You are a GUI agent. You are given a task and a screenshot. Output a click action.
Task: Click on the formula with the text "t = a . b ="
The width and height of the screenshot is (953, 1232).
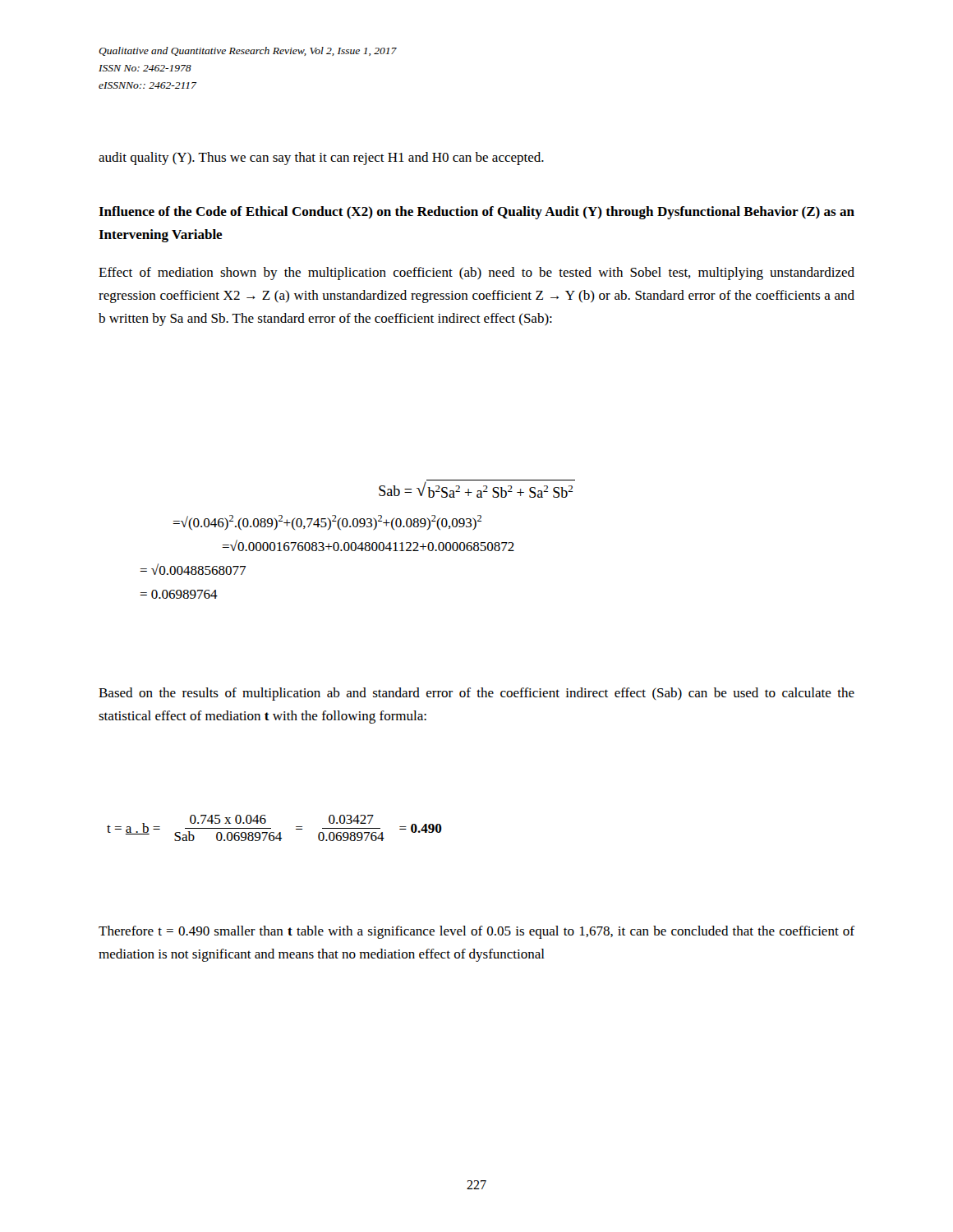[274, 828]
